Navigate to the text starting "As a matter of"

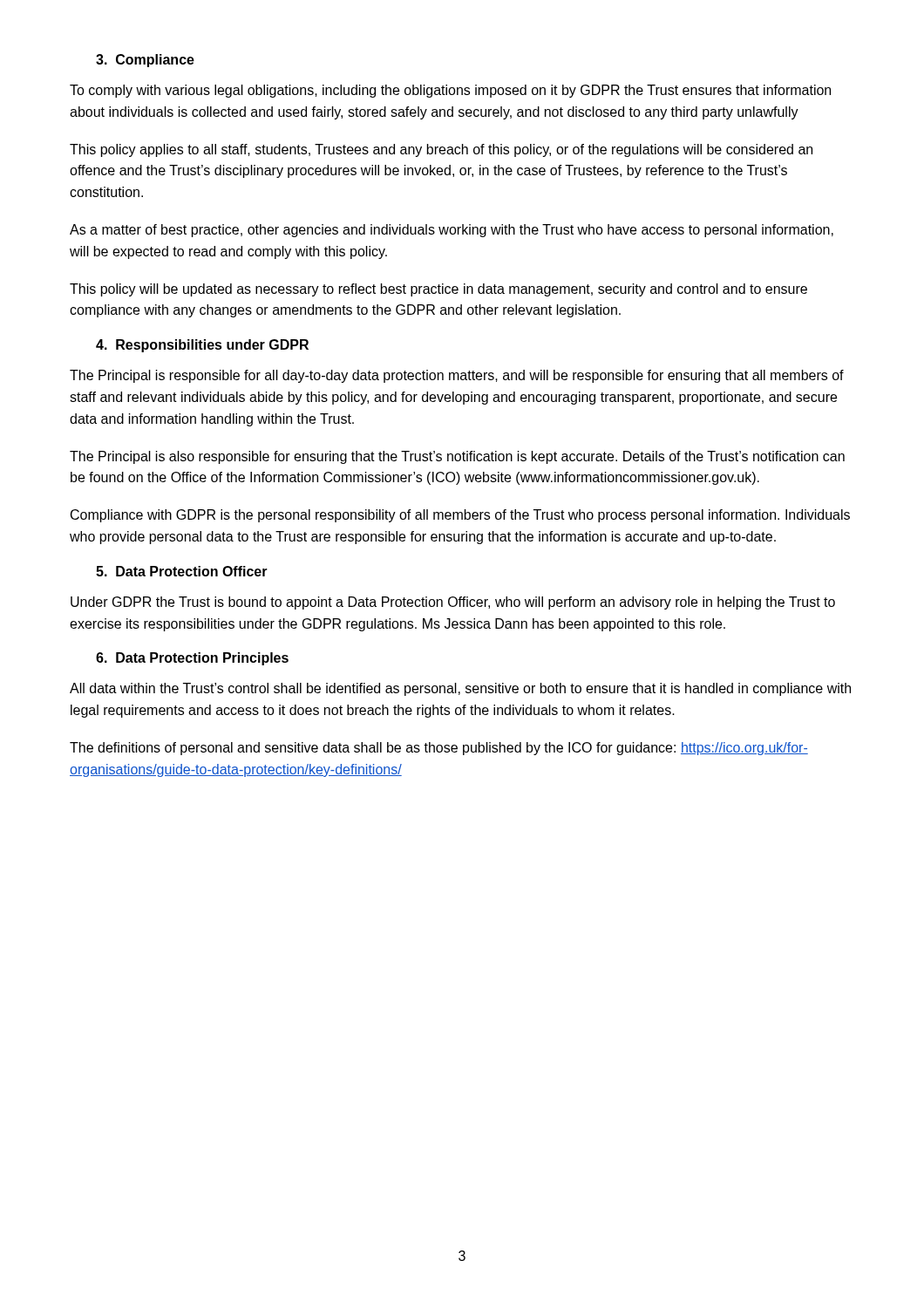click(452, 241)
